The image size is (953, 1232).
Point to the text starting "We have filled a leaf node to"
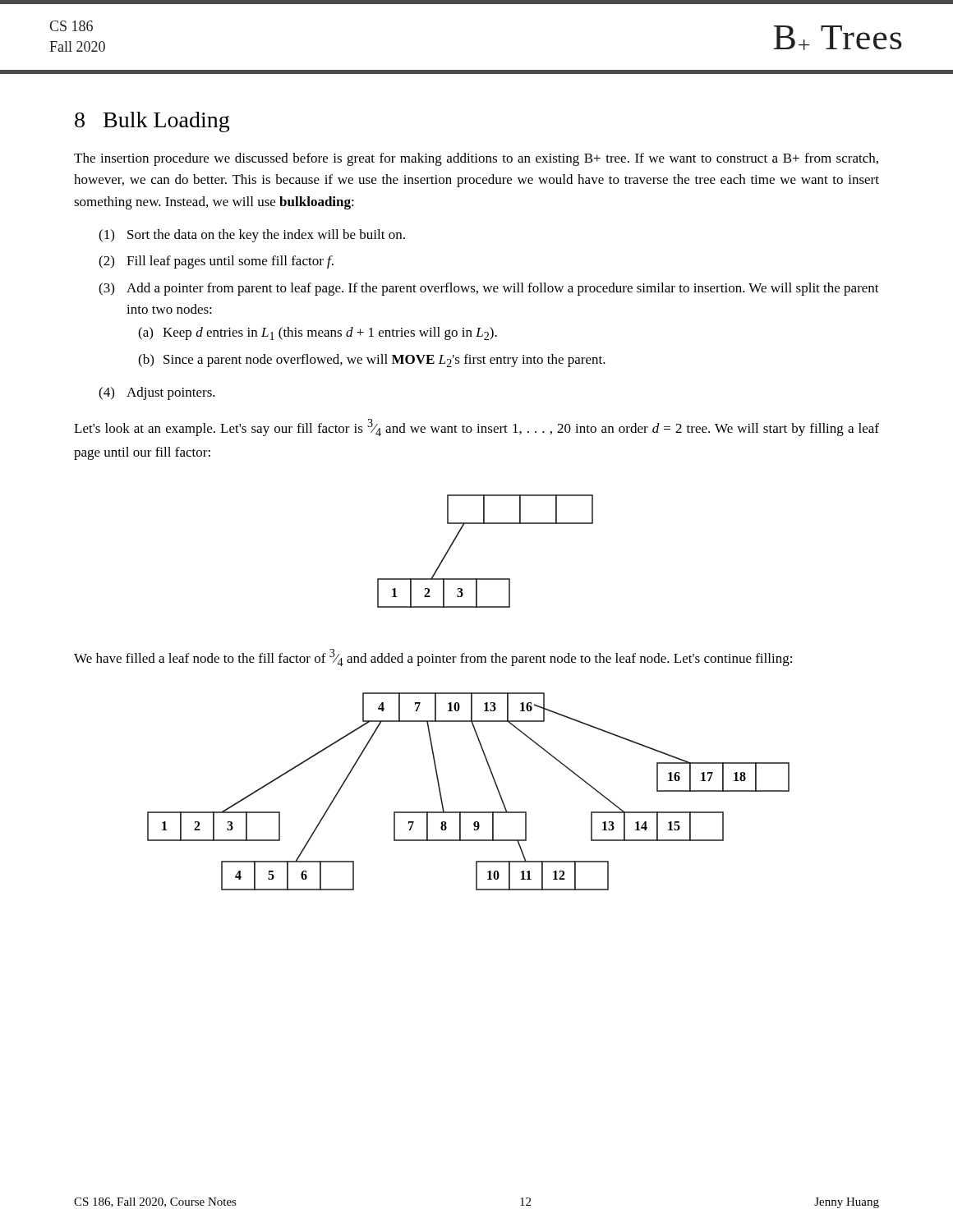(434, 657)
